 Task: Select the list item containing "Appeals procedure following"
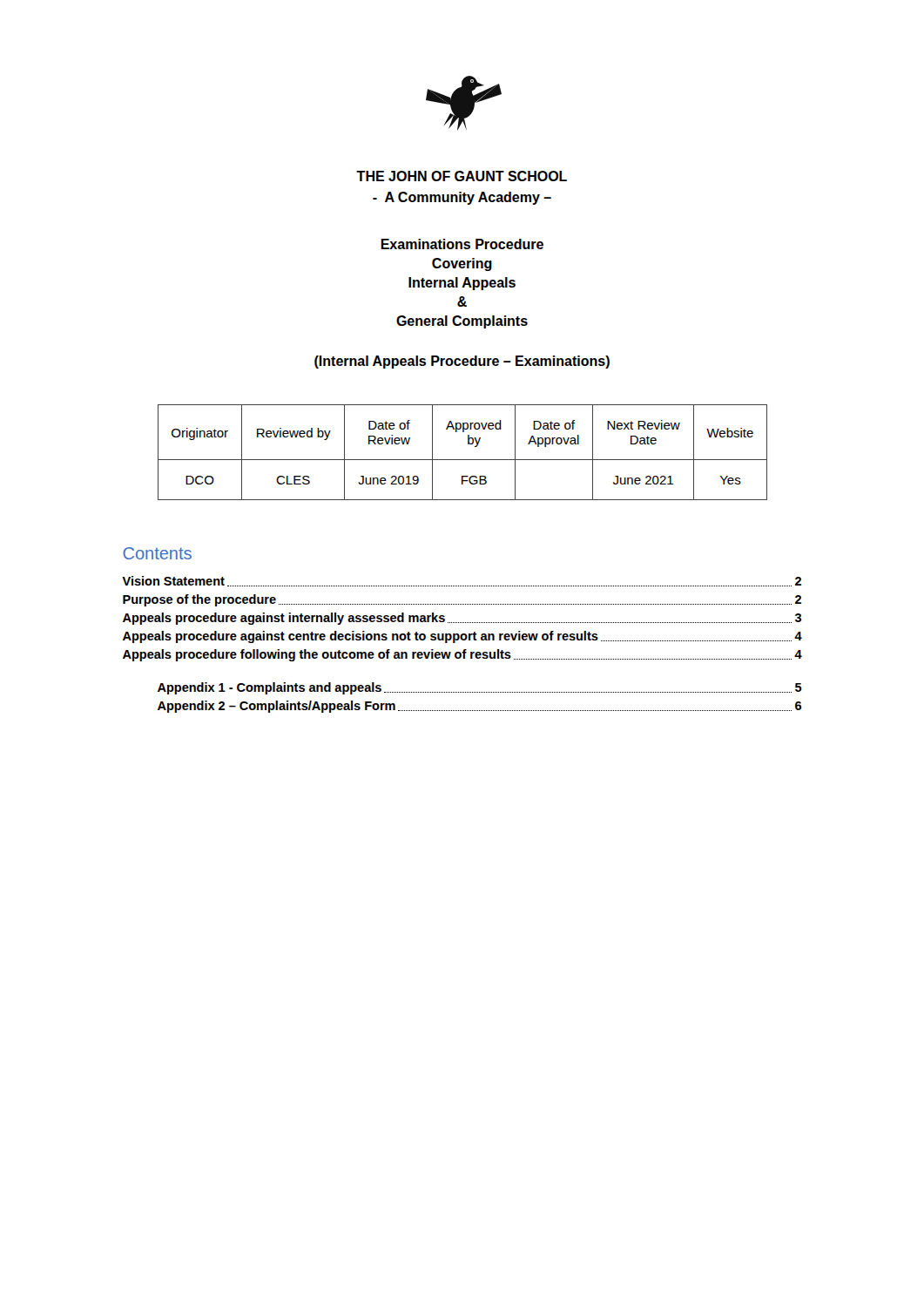pos(462,654)
